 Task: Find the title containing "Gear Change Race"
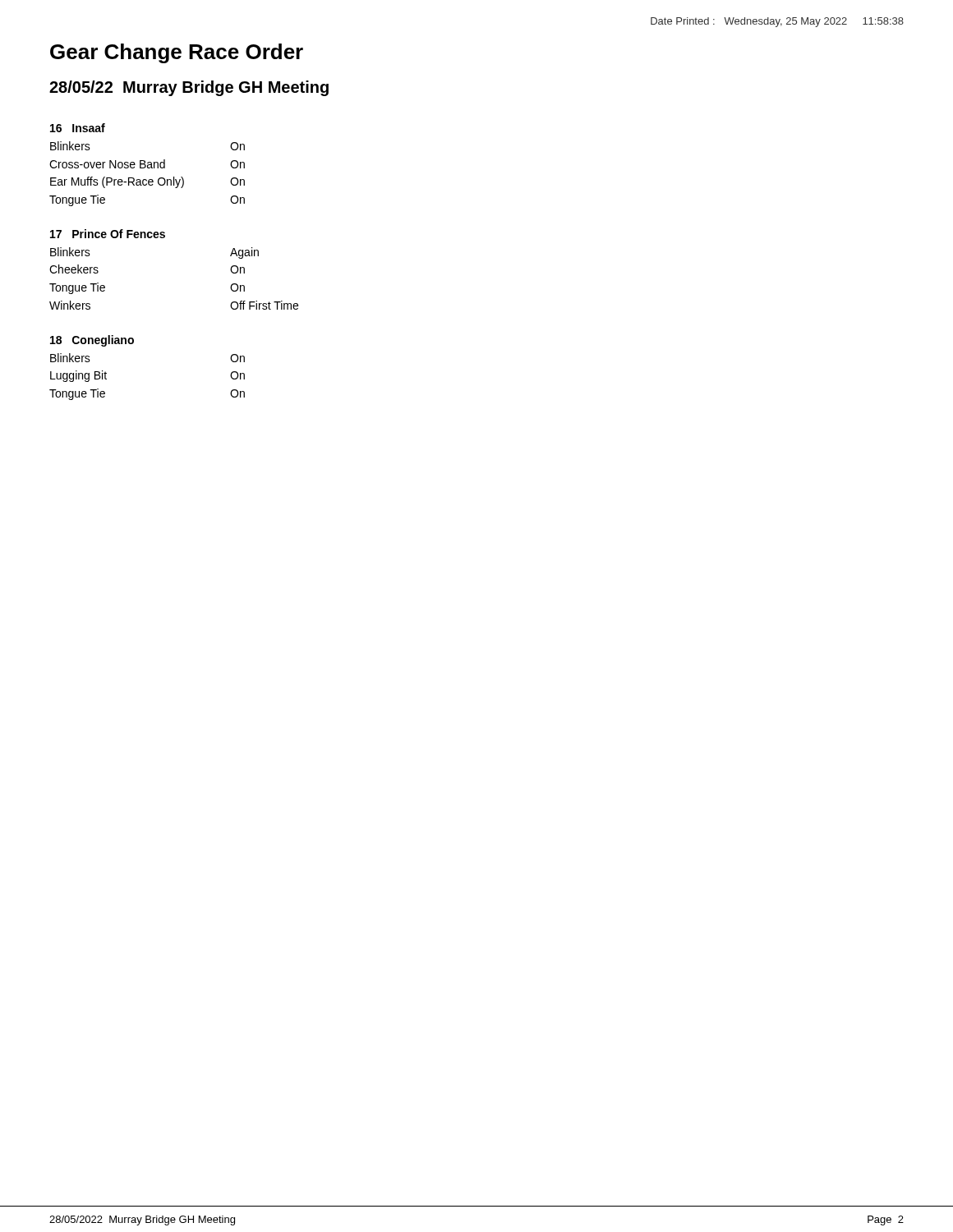[176, 52]
